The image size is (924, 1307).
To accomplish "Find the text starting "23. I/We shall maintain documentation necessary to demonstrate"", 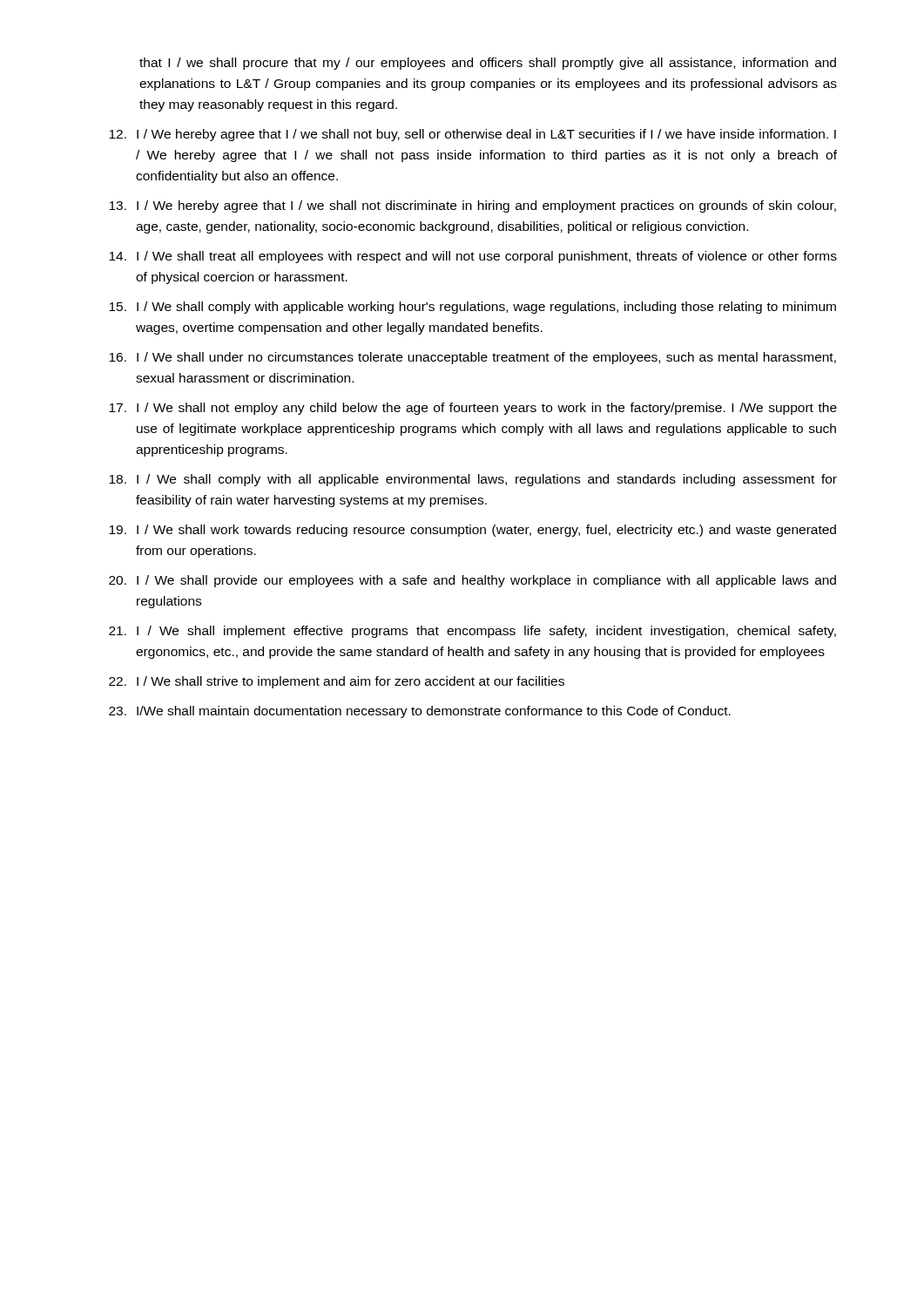I will pos(462,711).
